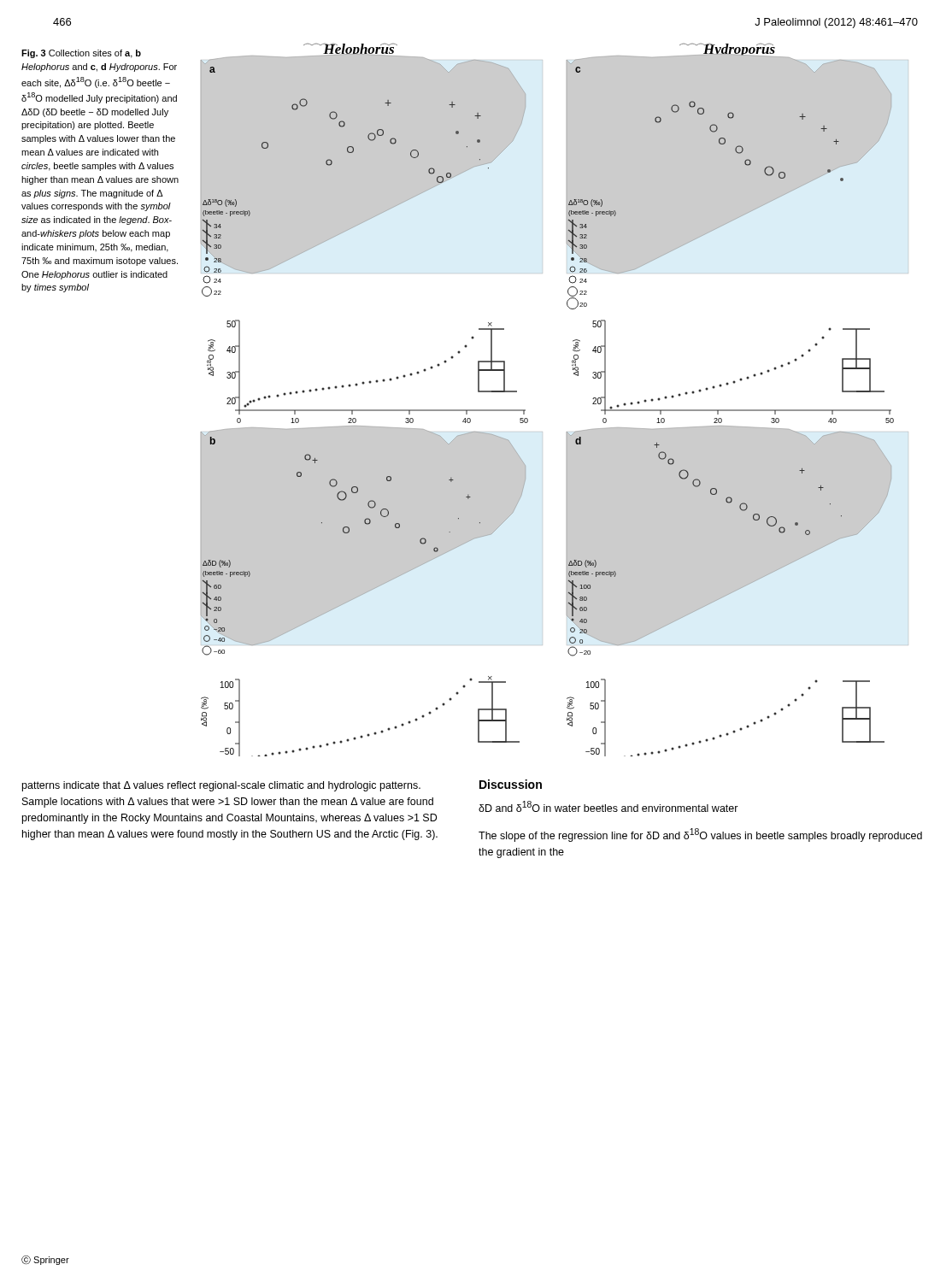Find the caption that reads "Fig. 3 Collection sites"
This screenshot has height=1282, width=952.
(x=100, y=170)
